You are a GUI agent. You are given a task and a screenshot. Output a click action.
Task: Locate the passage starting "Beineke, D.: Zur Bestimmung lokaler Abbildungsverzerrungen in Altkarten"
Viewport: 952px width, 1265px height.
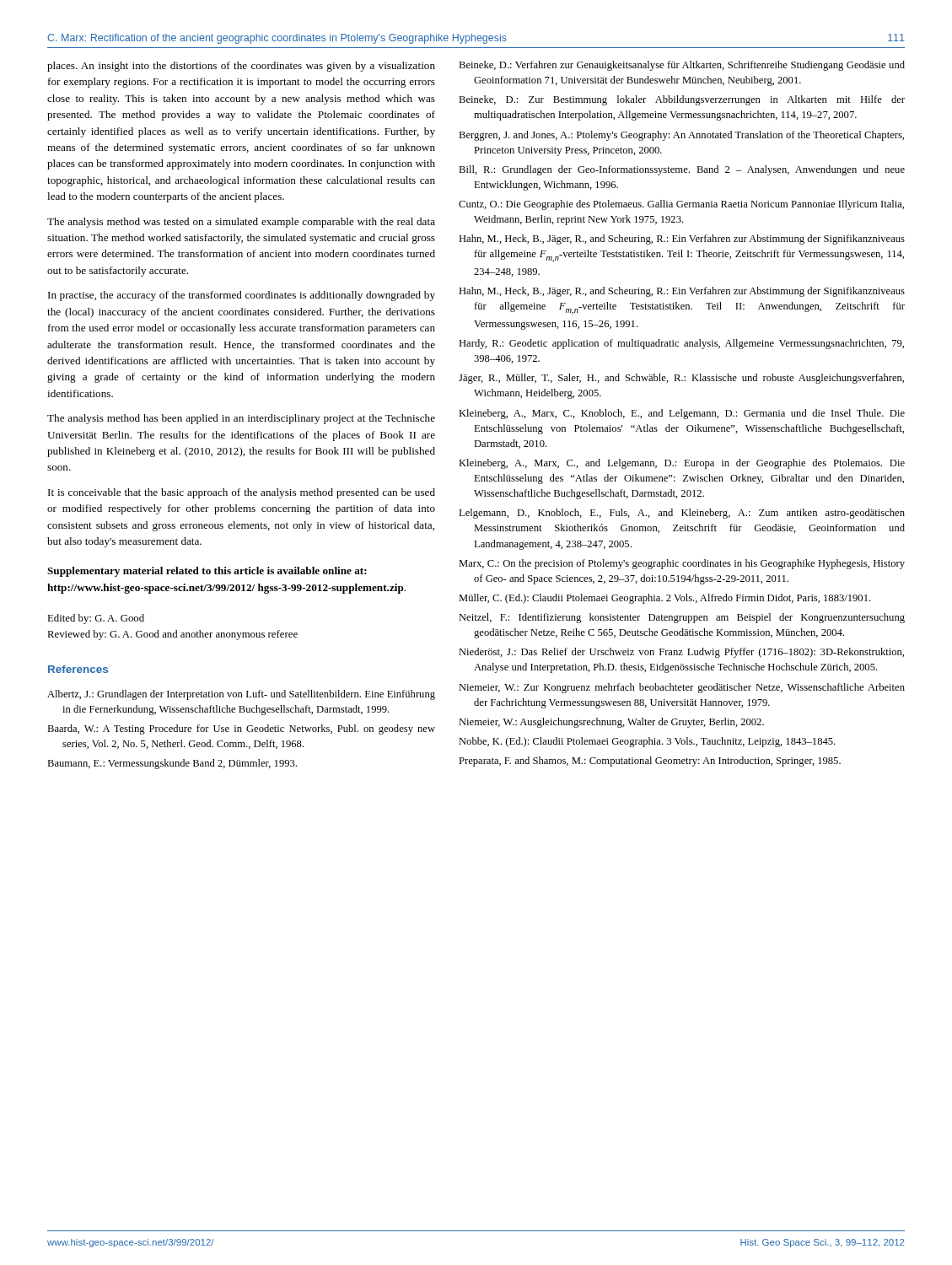pyautogui.click(x=682, y=107)
